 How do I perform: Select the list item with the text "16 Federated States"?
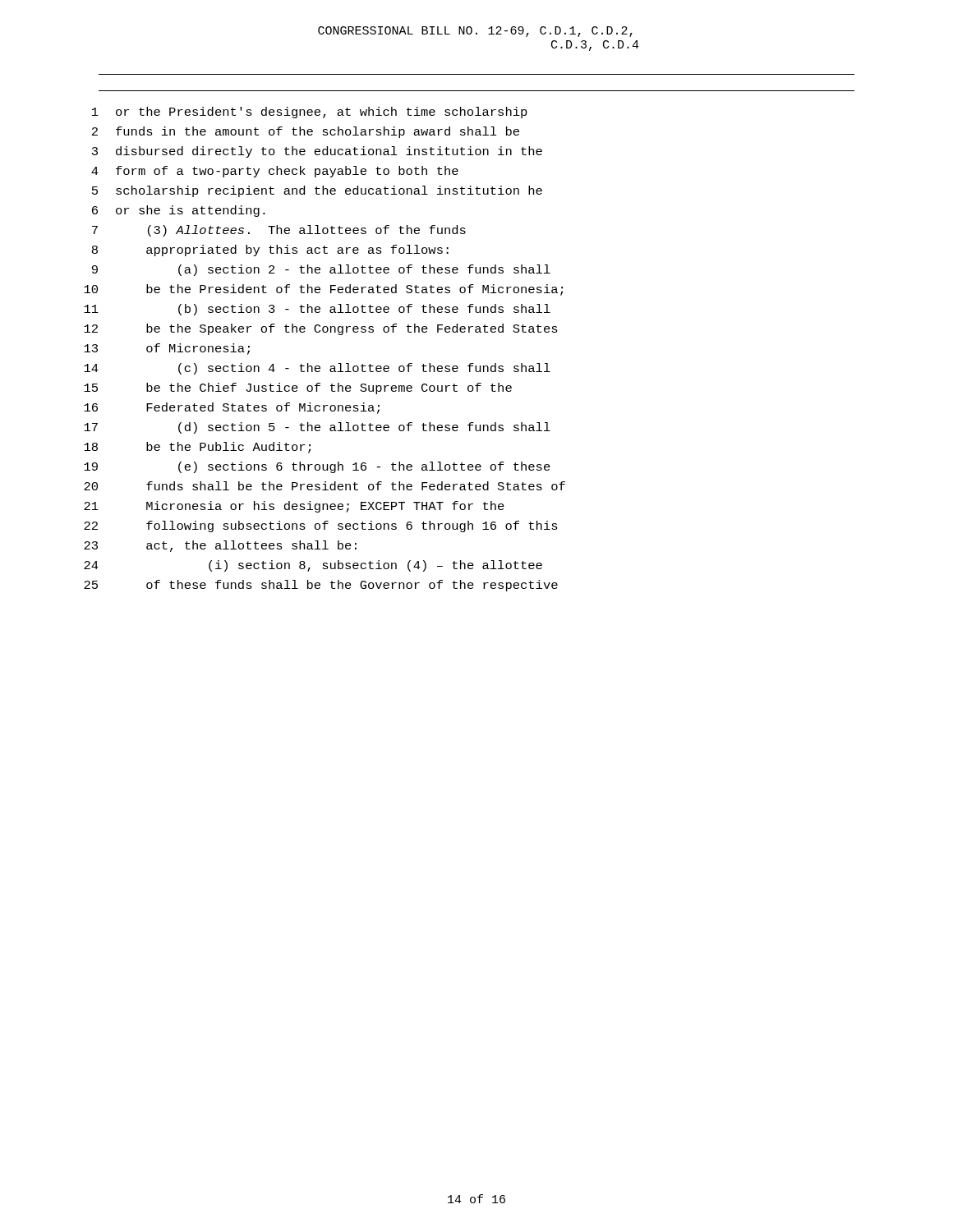[232, 408]
